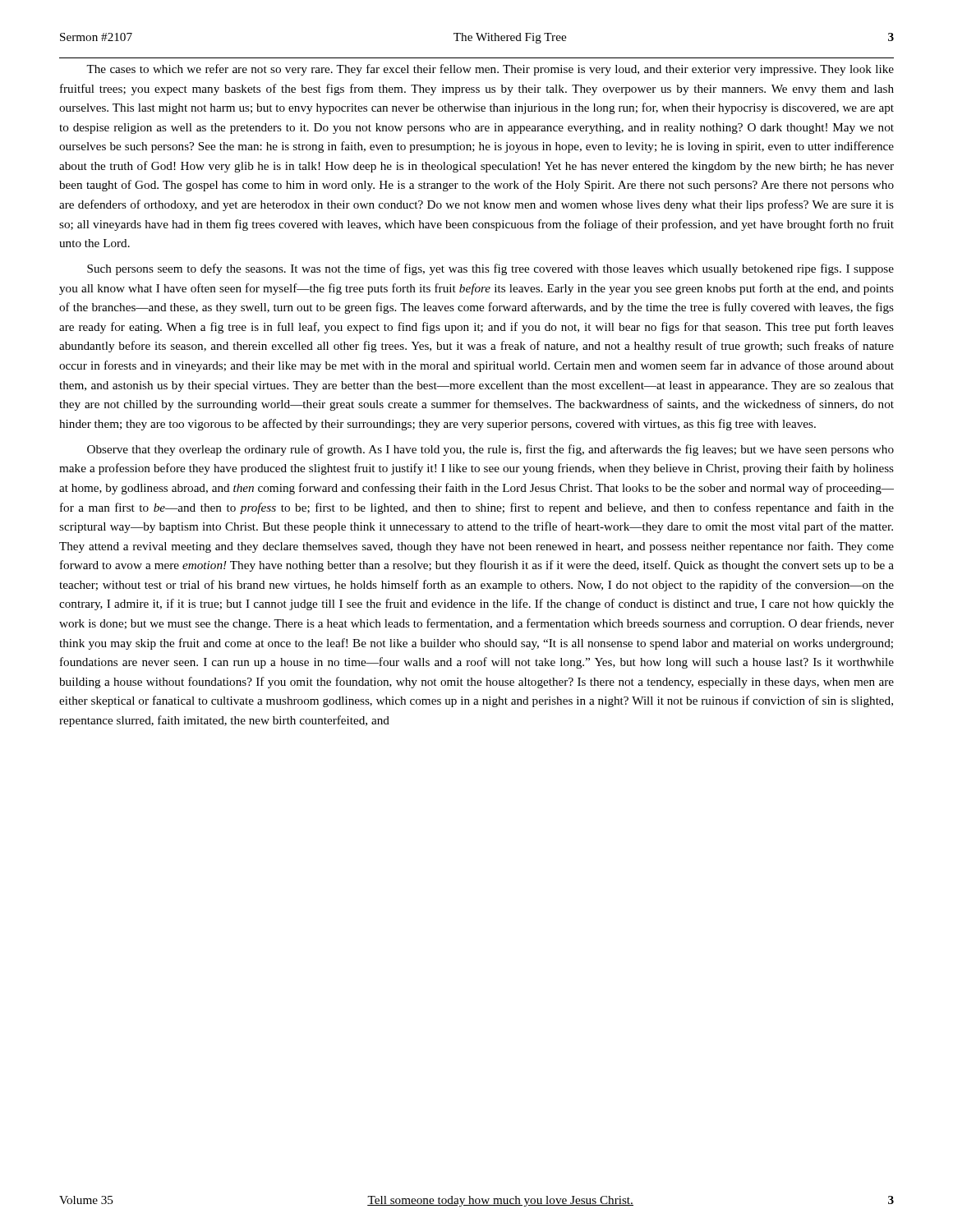The width and height of the screenshot is (953, 1232).
Task: Find the block starting "Observe that they overleap the"
Action: [x=476, y=584]
